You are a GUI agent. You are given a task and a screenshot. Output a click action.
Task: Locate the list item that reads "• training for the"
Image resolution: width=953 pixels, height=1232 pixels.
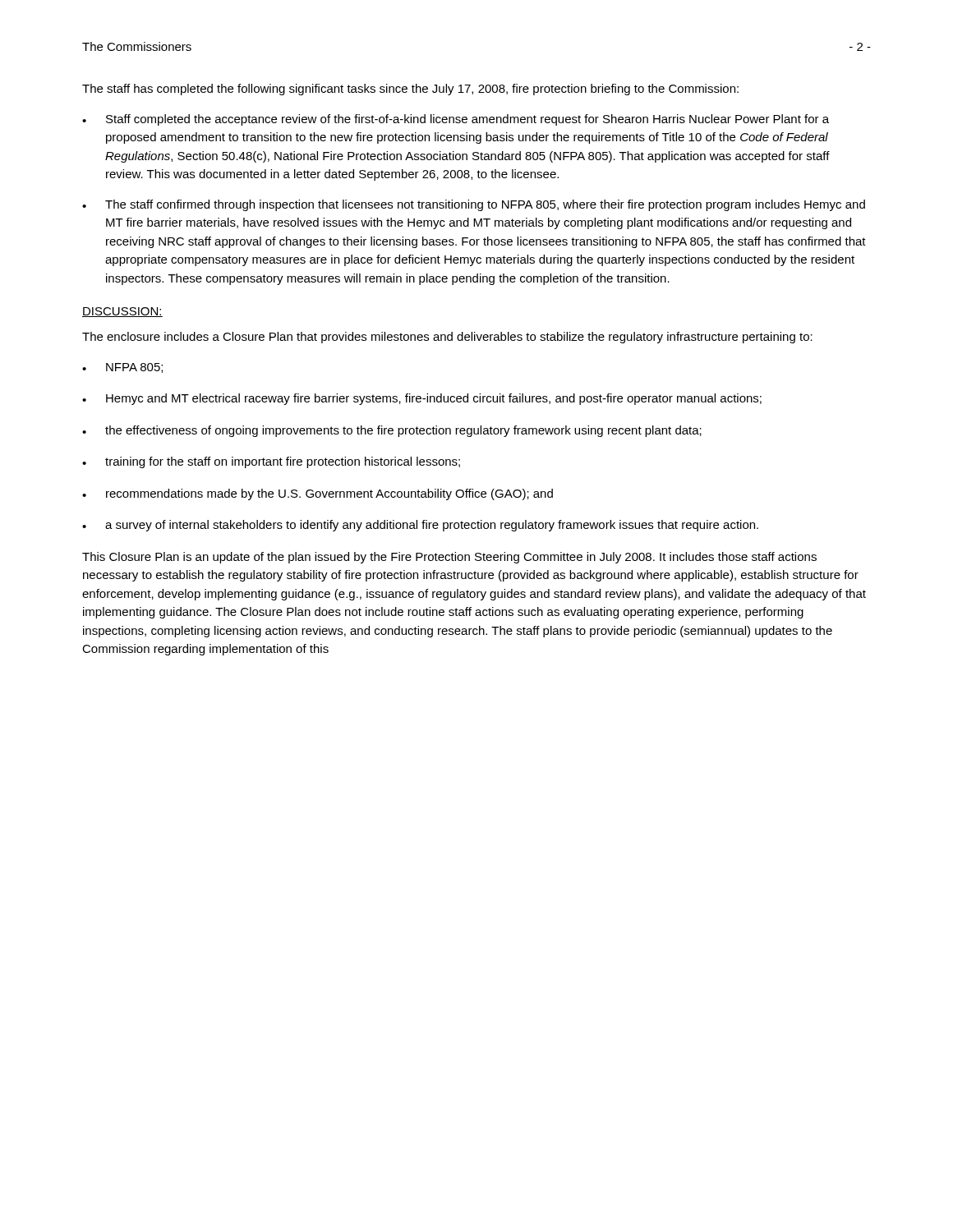[271, 462]
